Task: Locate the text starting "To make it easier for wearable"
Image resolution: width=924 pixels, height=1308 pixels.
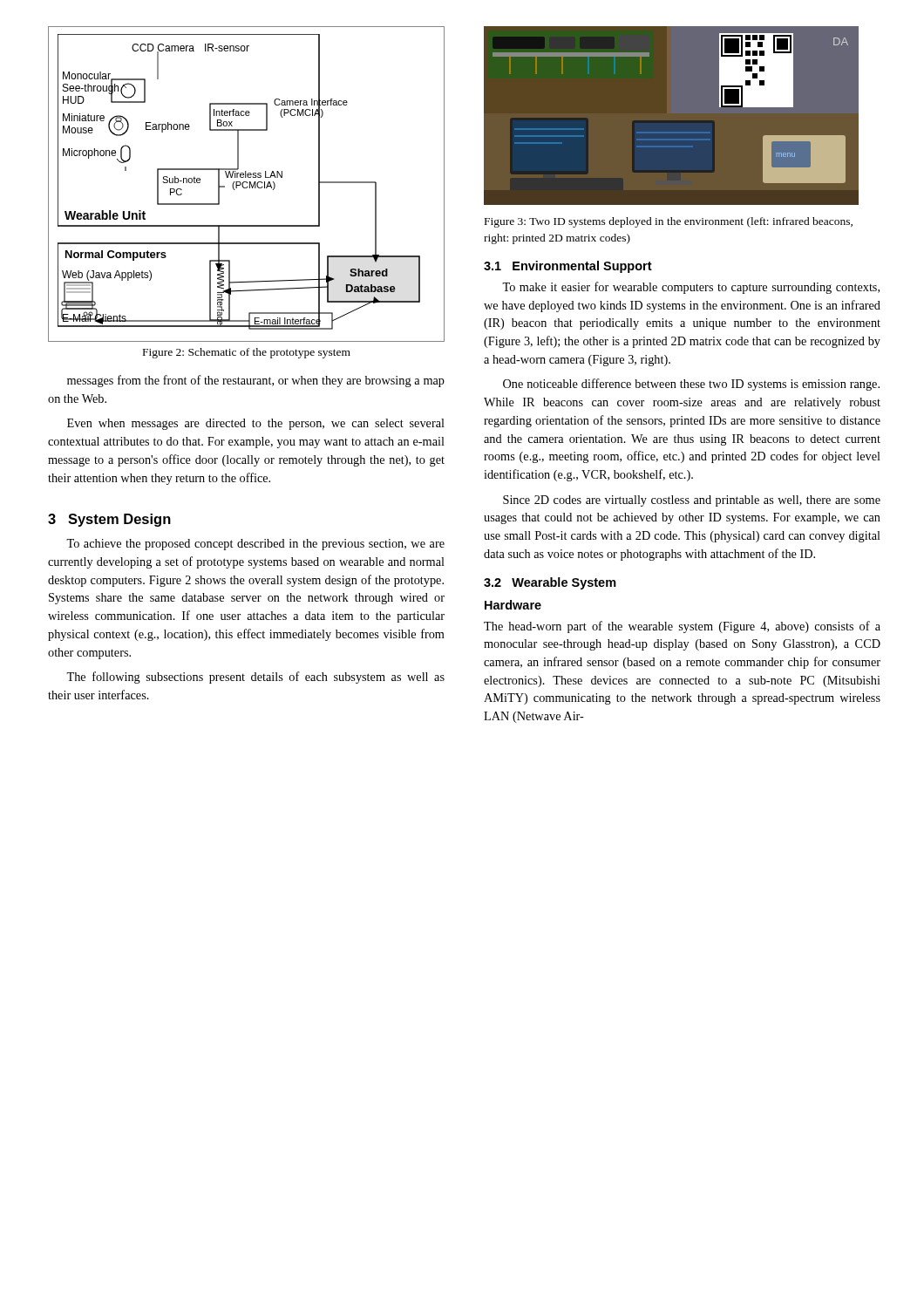Action: pos(682,323)
